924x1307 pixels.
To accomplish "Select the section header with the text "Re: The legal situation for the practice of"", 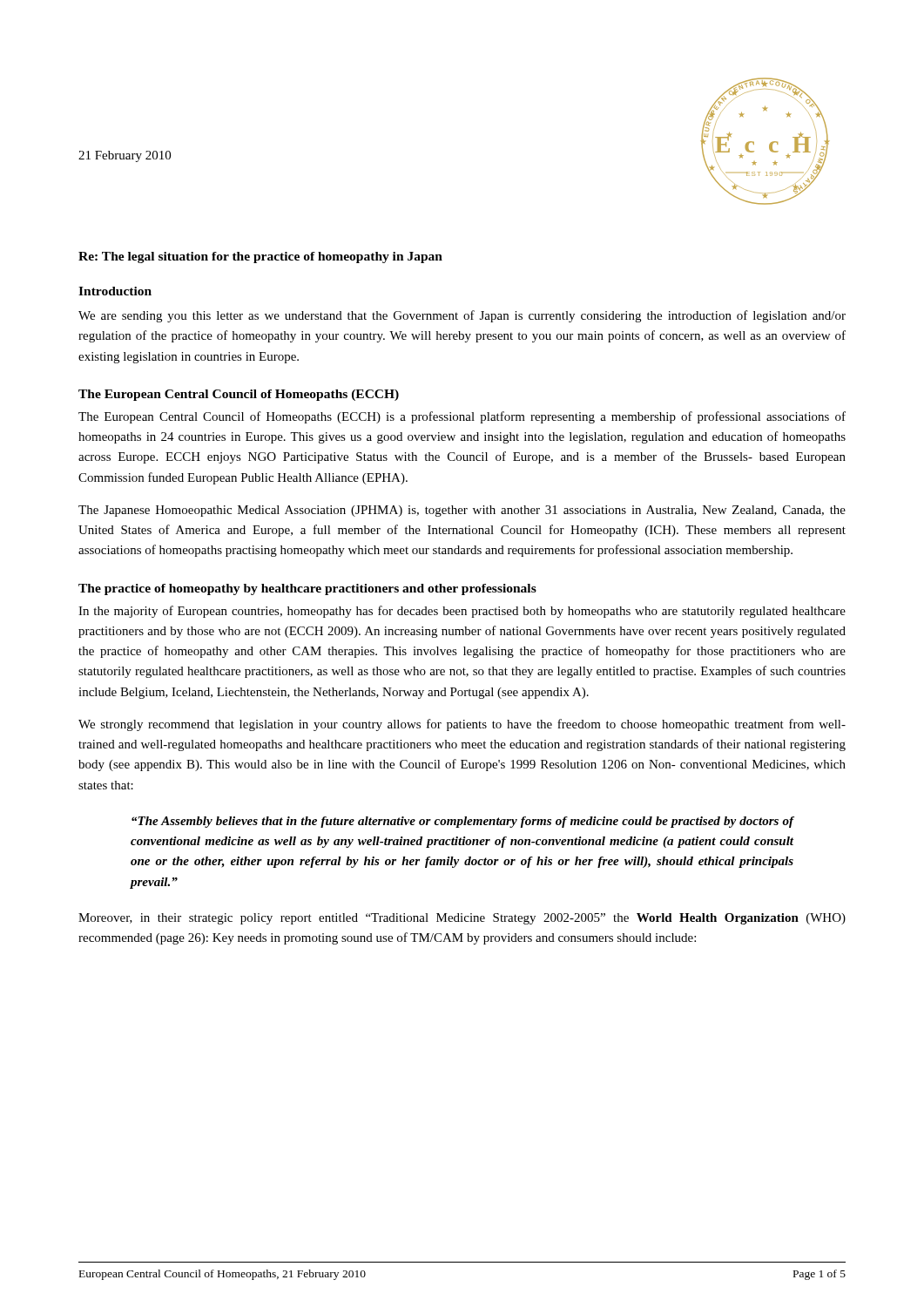I will (x=260, y=256).
